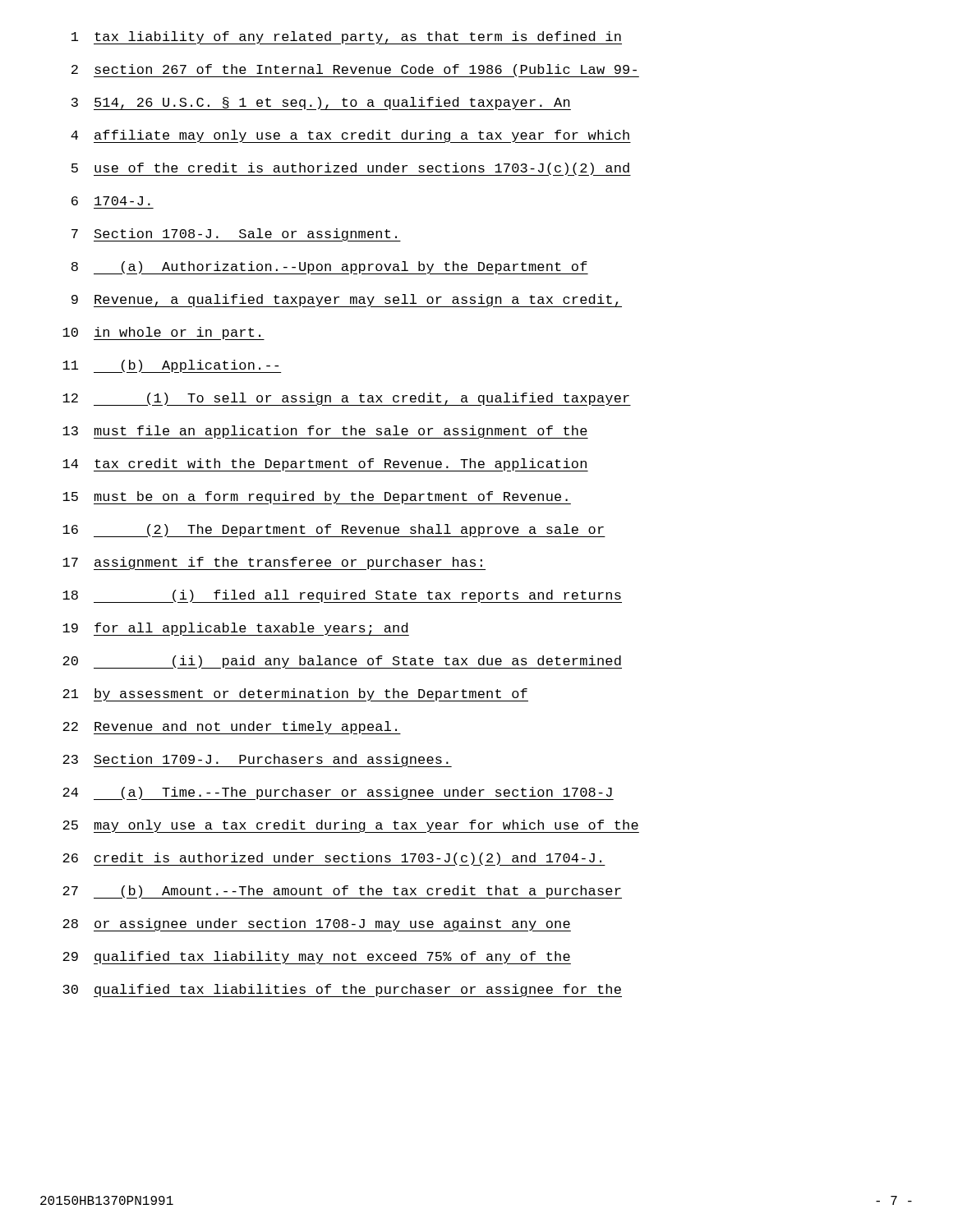This screenshot has width=953, height=1232.
Task: Select the text block starting "14 tax credit"
Action: [x=314, y=464]
